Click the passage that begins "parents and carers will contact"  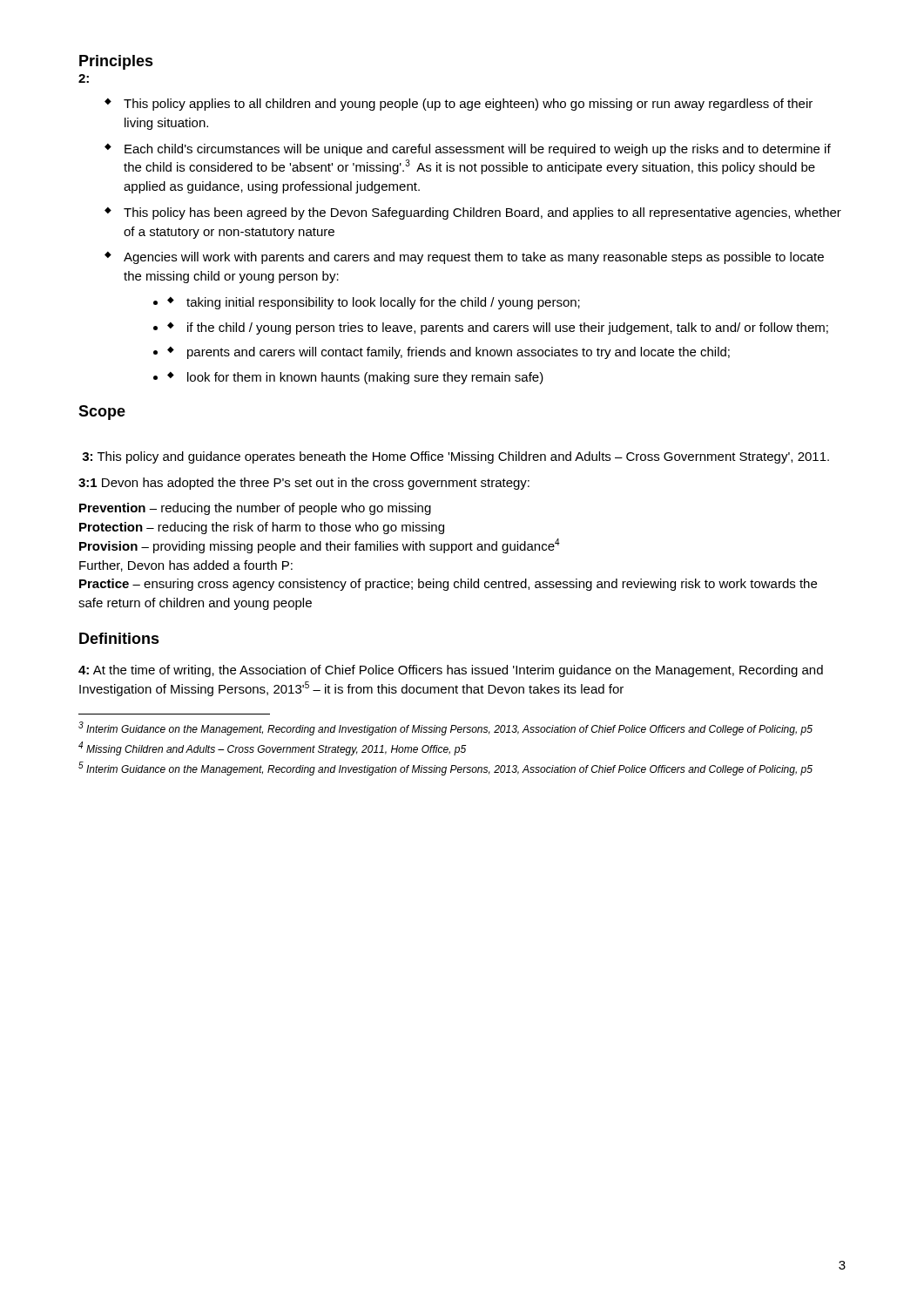459,352
